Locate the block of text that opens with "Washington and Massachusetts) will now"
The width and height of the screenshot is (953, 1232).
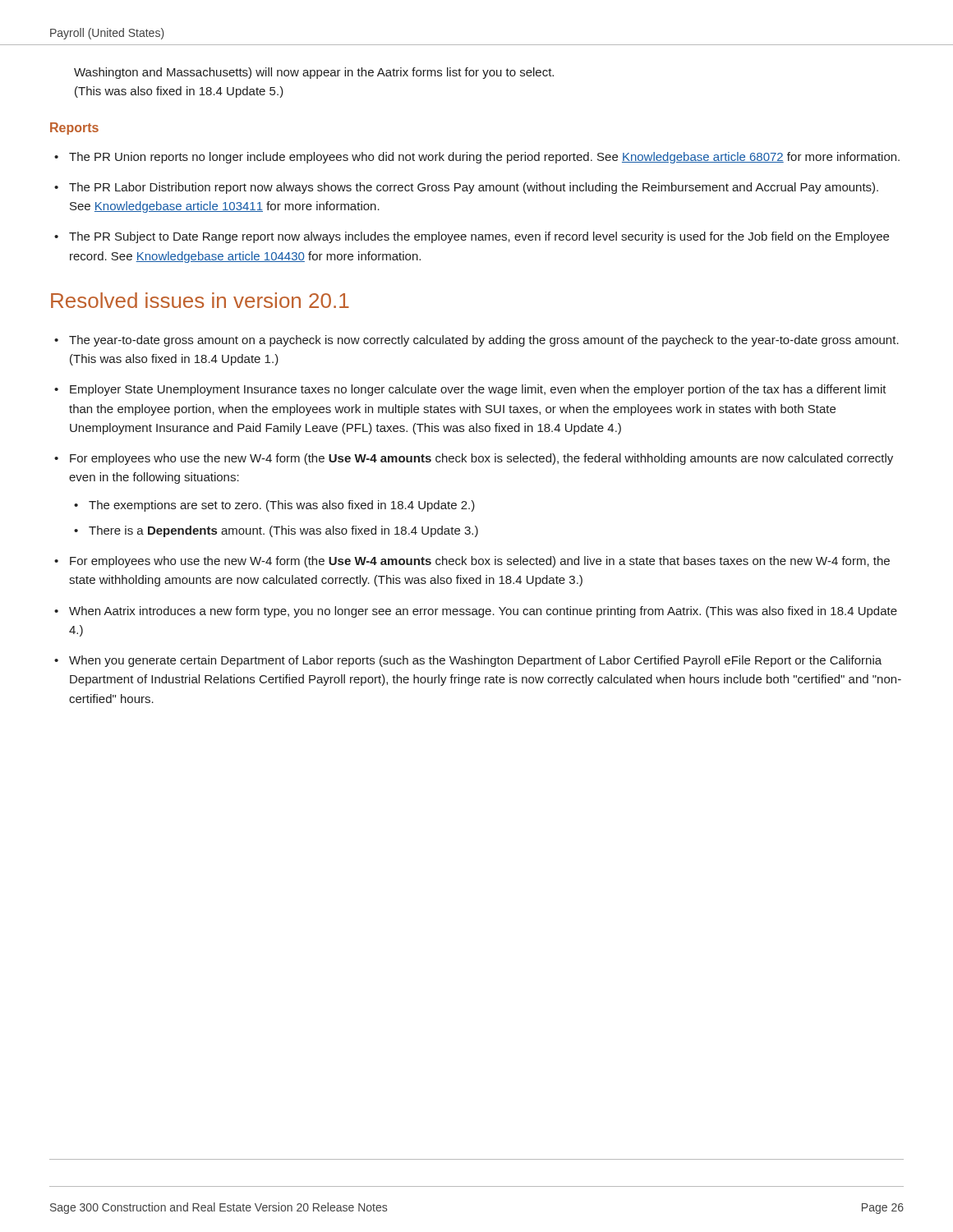pos(314,81)
